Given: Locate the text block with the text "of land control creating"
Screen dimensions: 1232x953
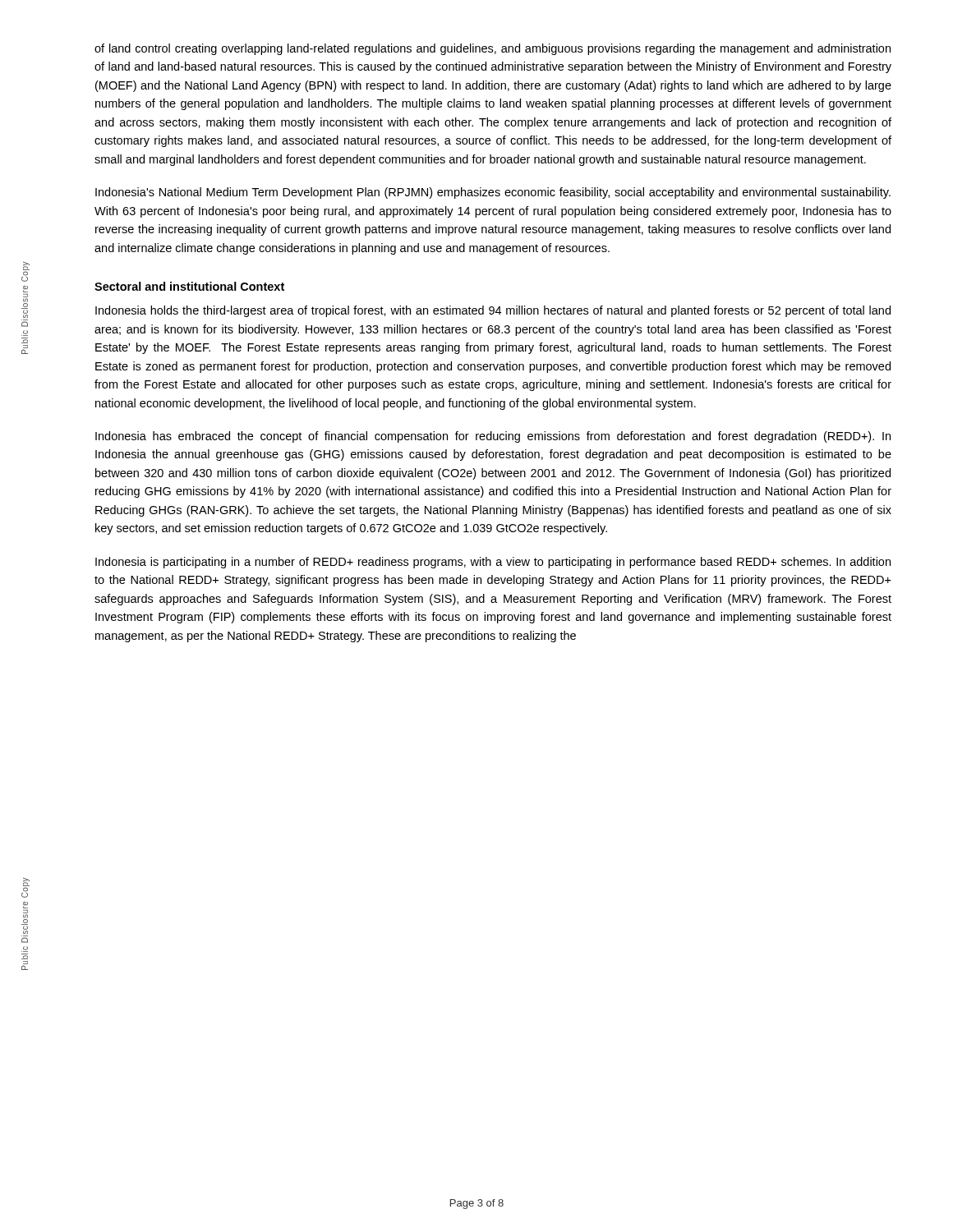Looking at the screenshot, I should pos(493,104).
